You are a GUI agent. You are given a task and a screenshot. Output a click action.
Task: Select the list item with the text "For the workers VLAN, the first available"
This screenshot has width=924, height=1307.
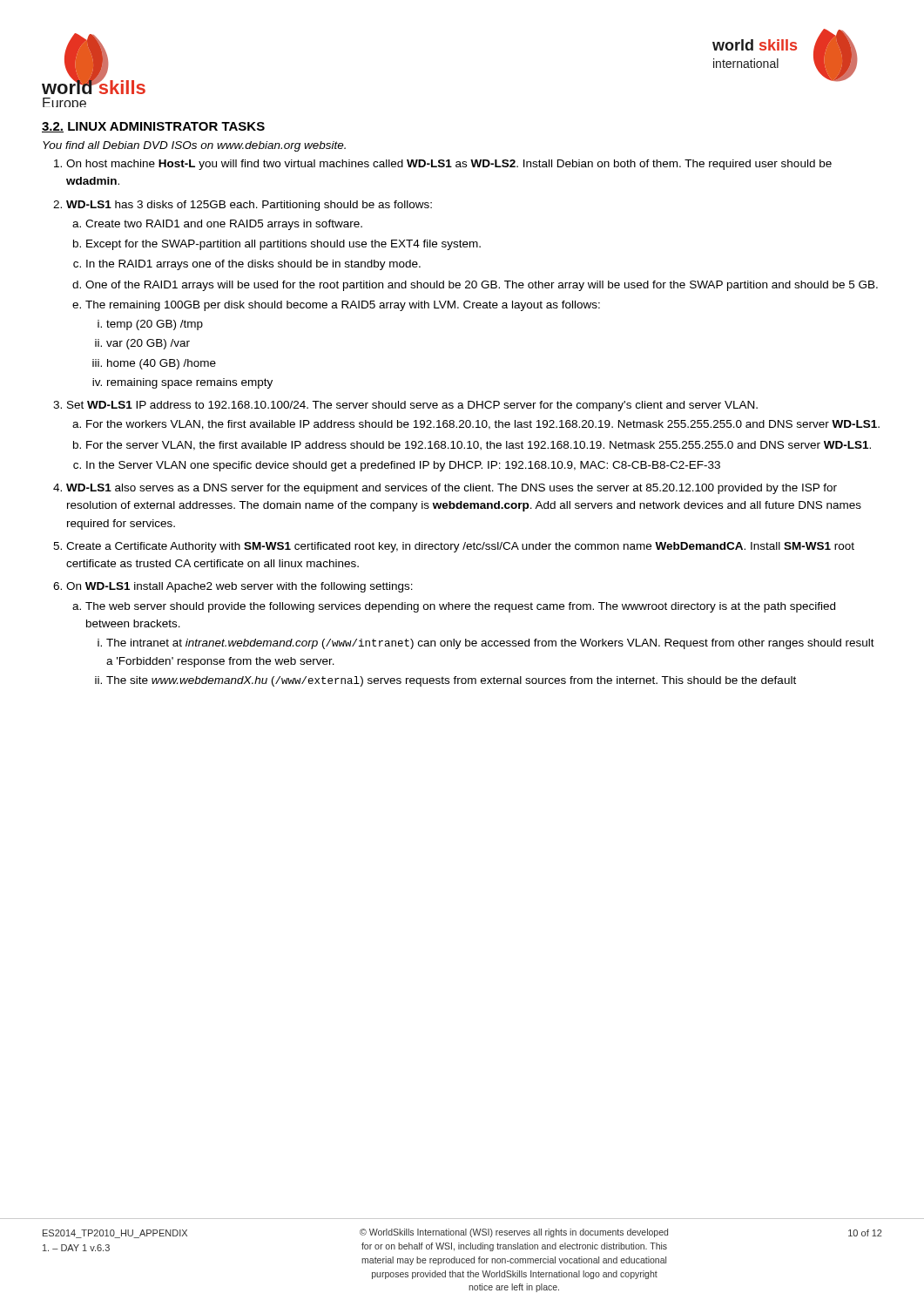(483, 424)
